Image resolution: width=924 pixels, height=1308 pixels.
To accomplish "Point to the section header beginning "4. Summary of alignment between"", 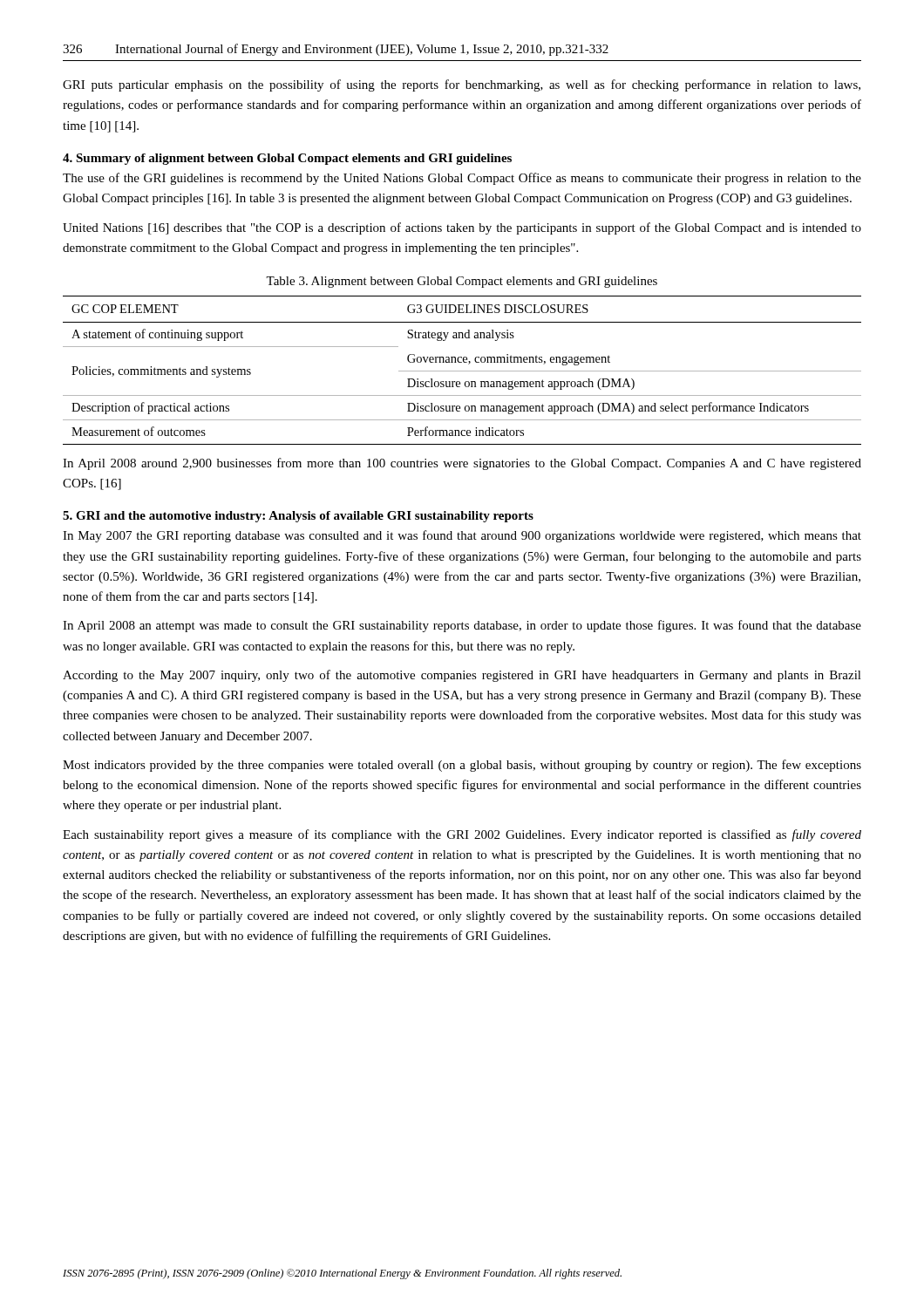I will pos(287,158).
